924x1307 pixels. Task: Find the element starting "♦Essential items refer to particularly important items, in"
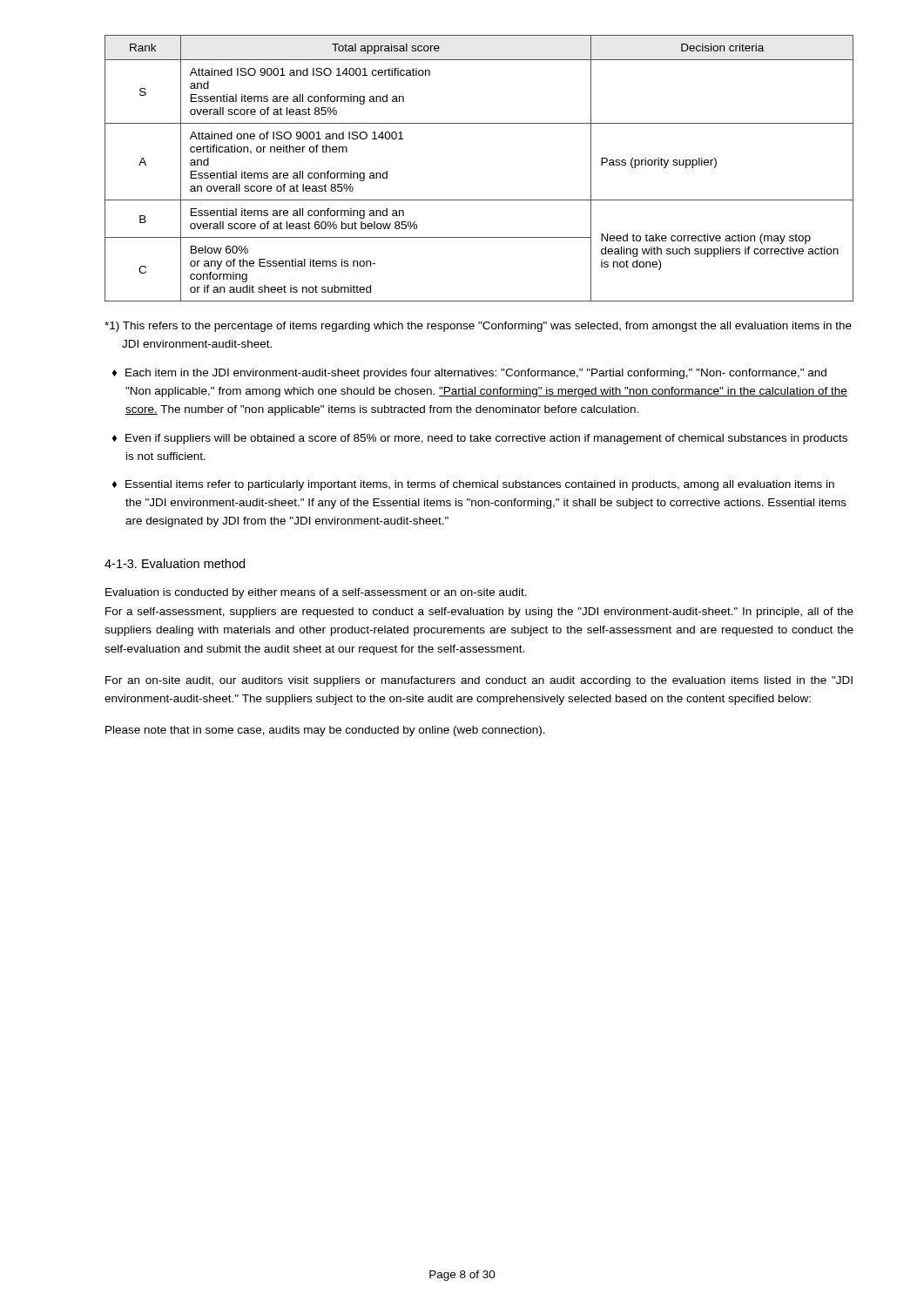[x=479, y=503]
